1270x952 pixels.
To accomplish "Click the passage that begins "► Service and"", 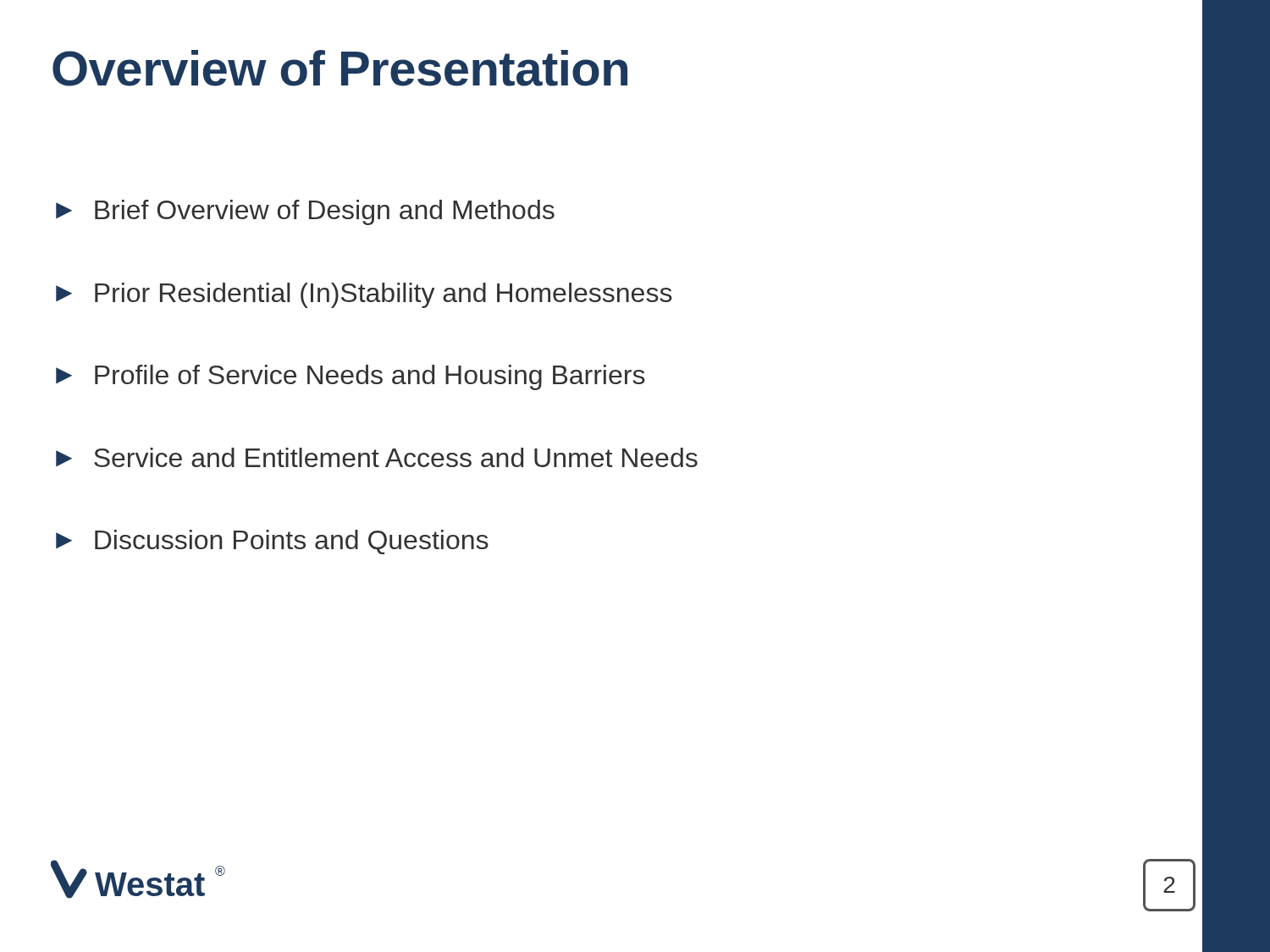I will pyautogui.click(x=375, y=458).
